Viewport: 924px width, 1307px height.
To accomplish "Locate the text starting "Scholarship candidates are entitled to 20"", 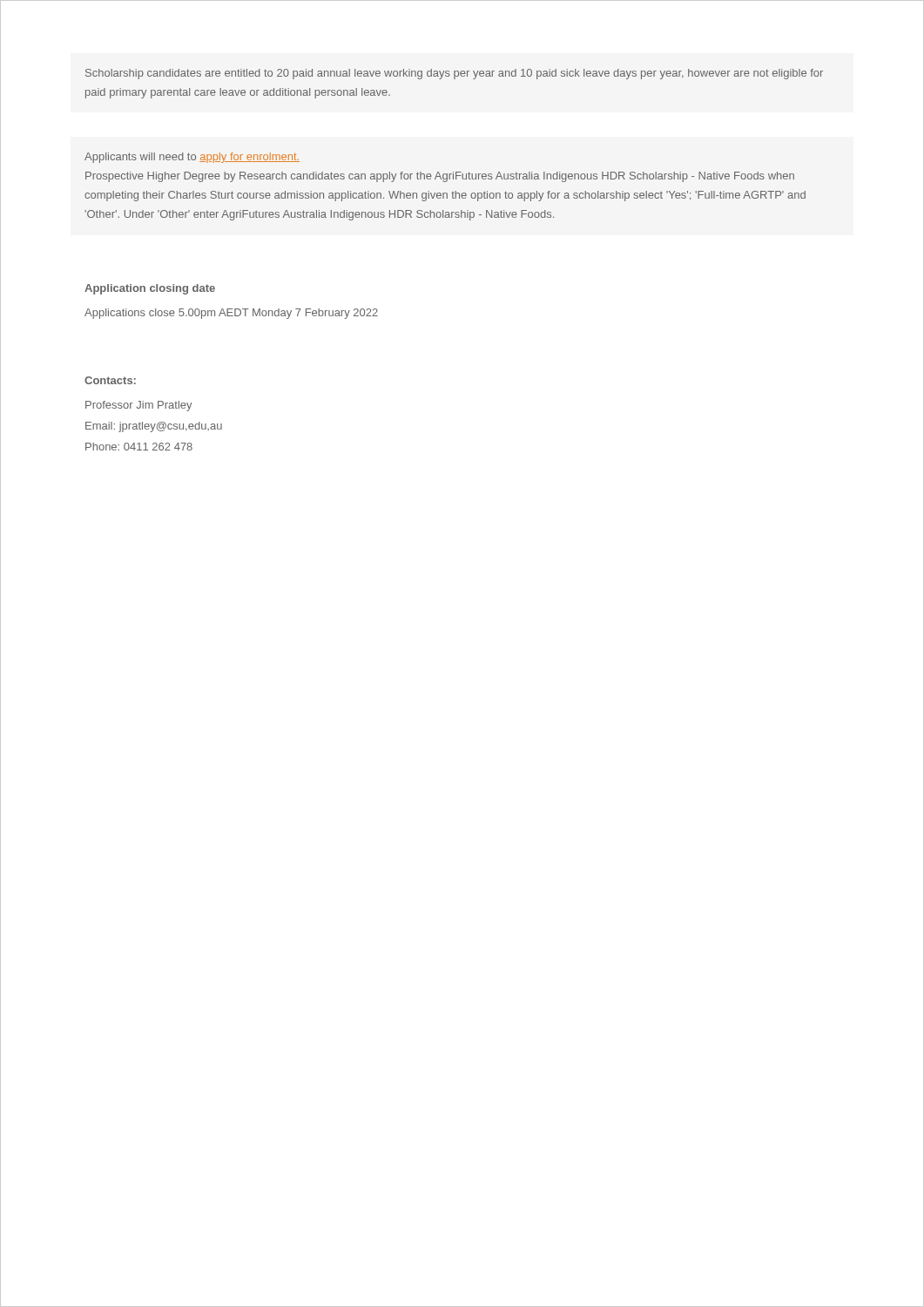I will click(x=454, y=82).
